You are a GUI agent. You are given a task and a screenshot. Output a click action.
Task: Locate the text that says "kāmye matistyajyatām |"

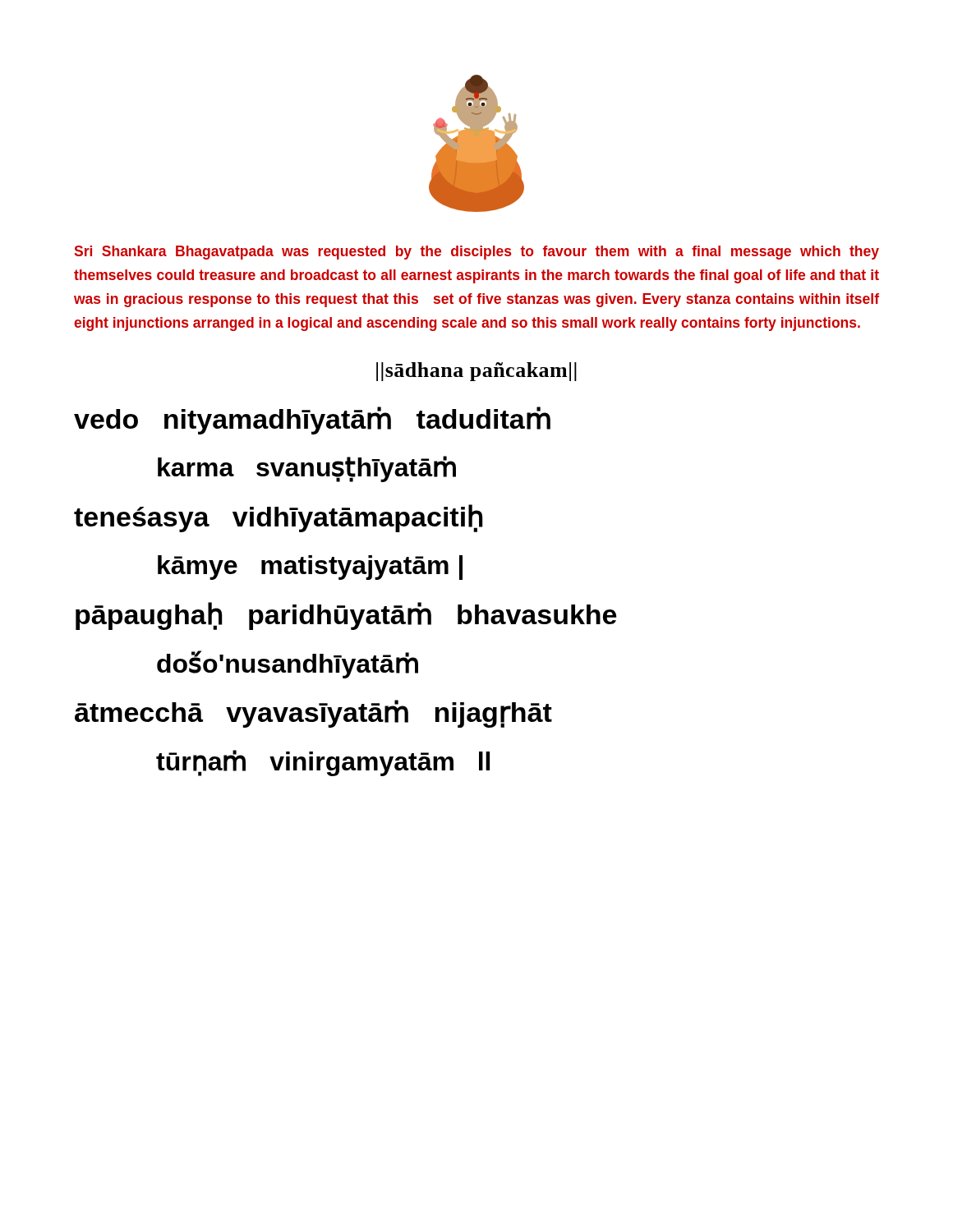310,565
